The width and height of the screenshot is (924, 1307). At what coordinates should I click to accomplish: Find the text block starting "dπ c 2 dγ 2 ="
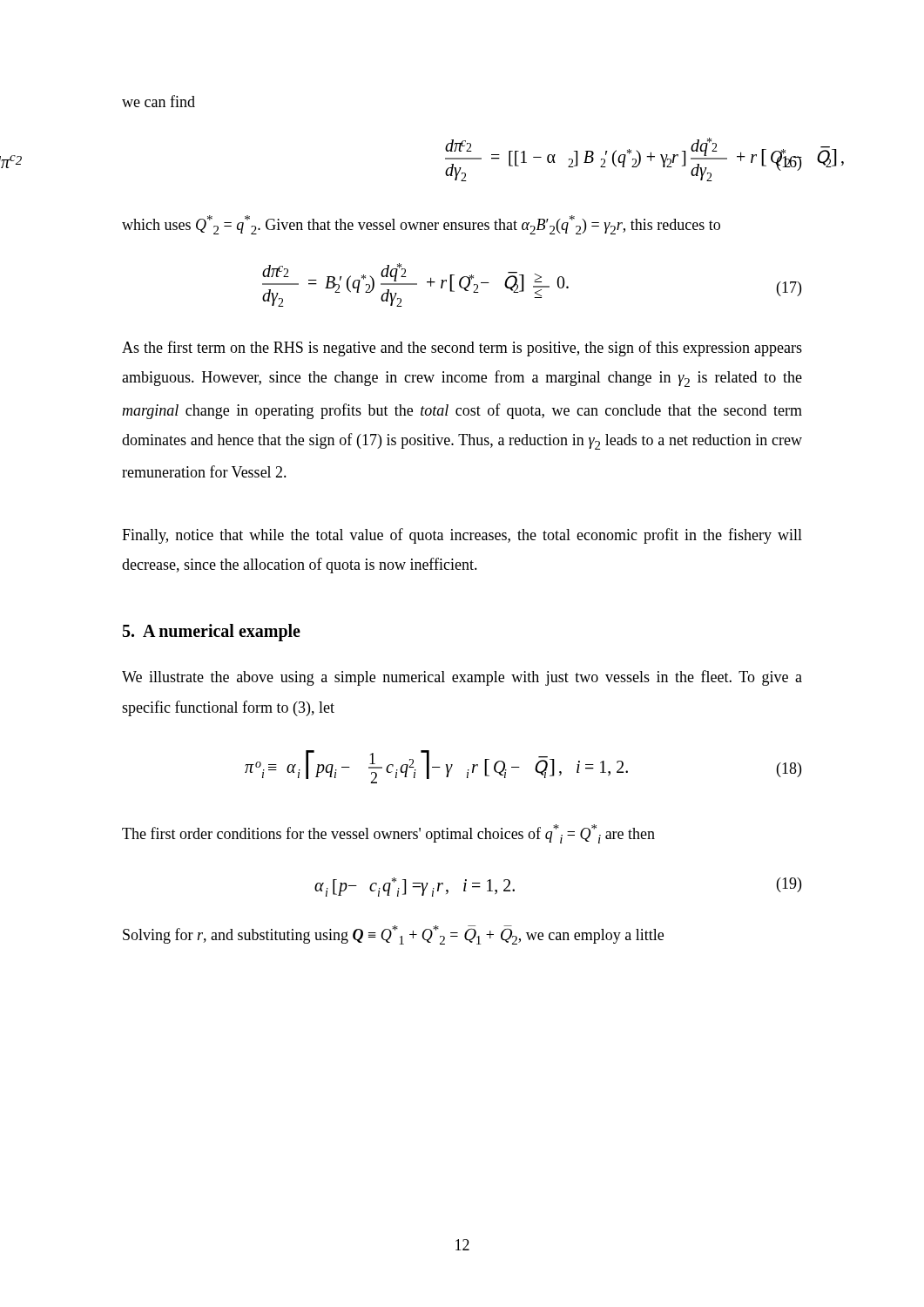pyautogui.click(x=532, y=288)
